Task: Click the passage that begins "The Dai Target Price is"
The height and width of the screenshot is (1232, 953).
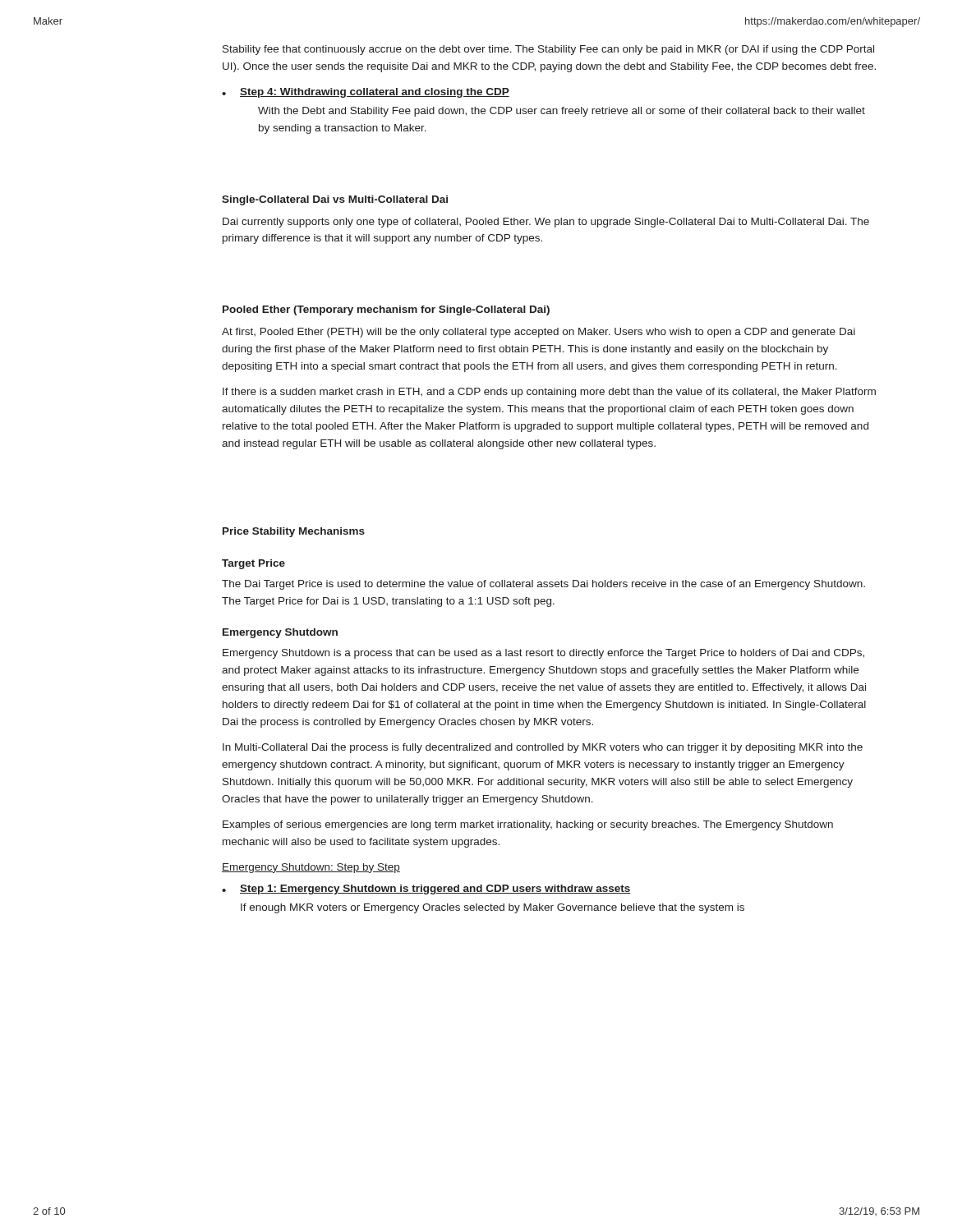Action: 550,593
